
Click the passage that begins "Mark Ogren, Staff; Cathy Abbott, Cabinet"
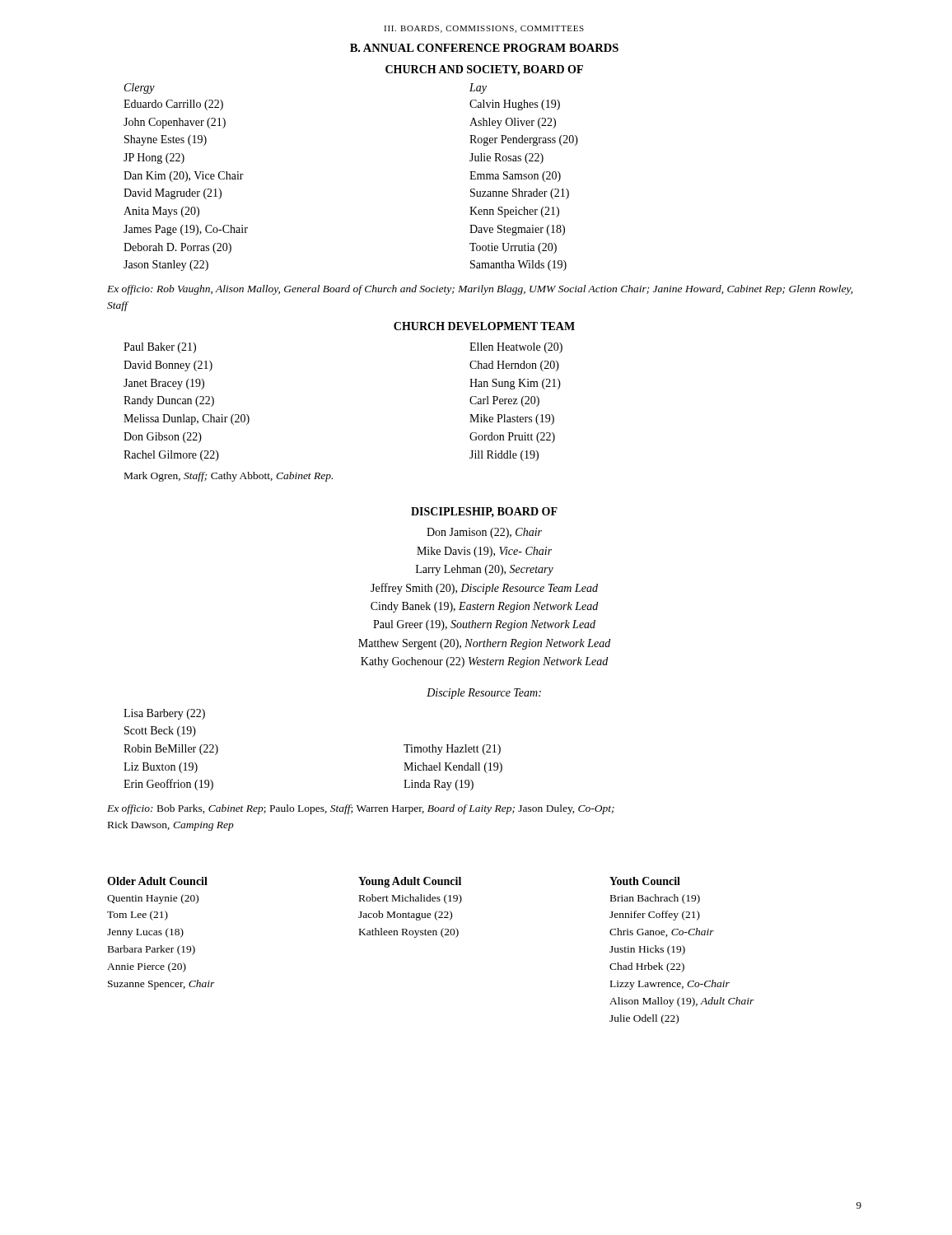229,476
